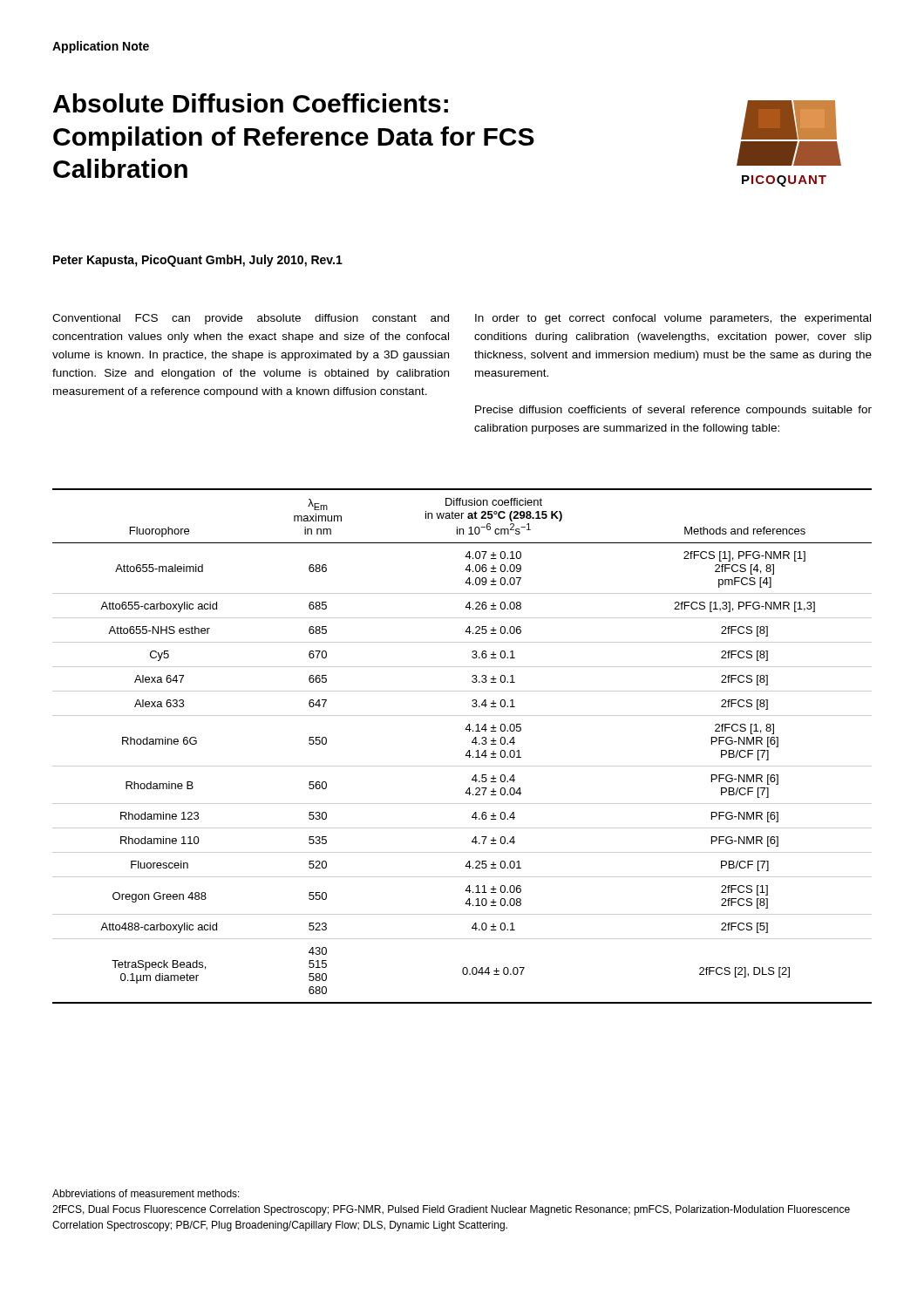The image size is (924, 1308).
Task: Where is the passage that starts "Abbreviations of measurement"?
Action: pos(146,1194)
